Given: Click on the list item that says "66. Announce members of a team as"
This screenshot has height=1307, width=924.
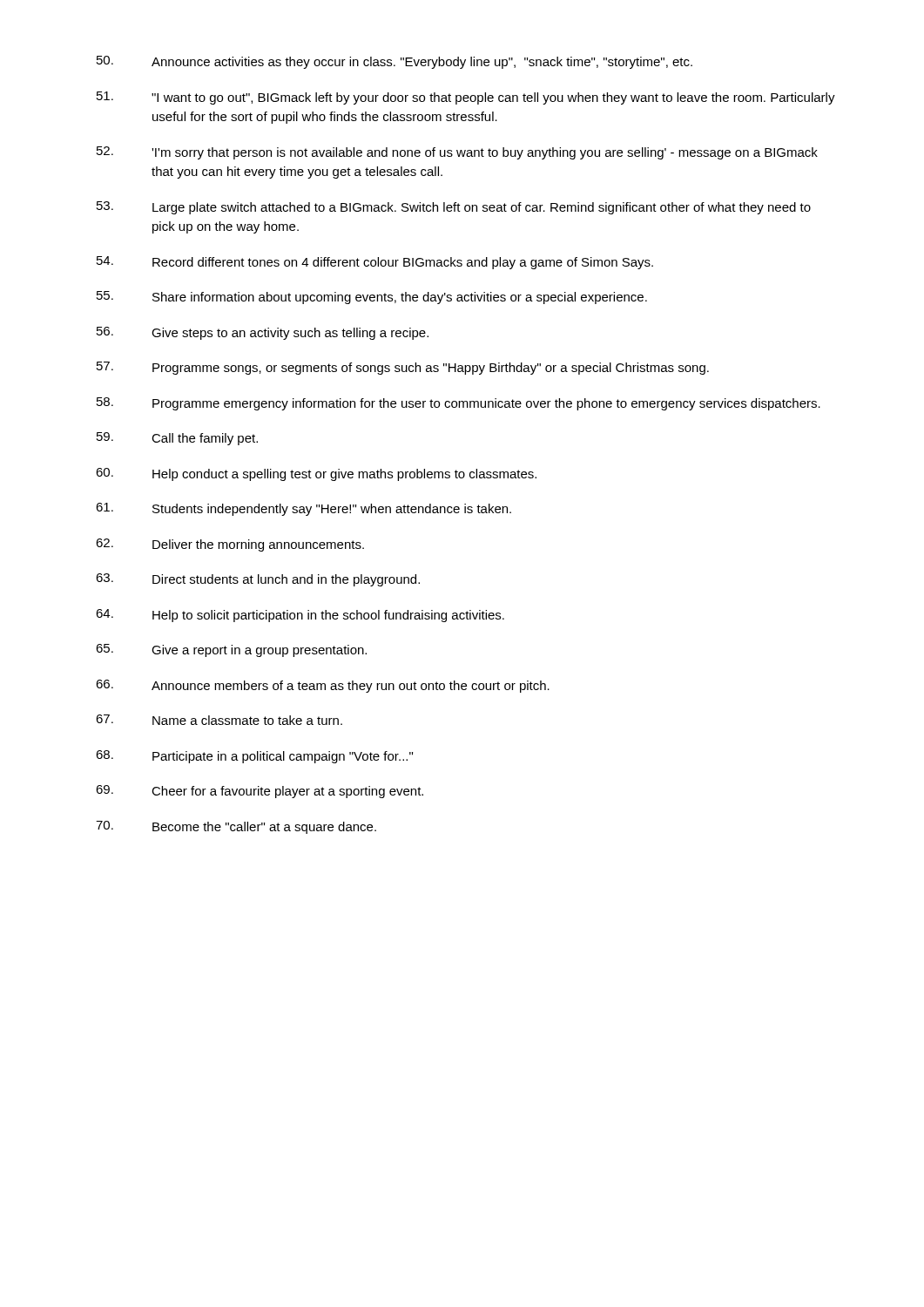Looking at the screenshot, I should click(466, 686).
